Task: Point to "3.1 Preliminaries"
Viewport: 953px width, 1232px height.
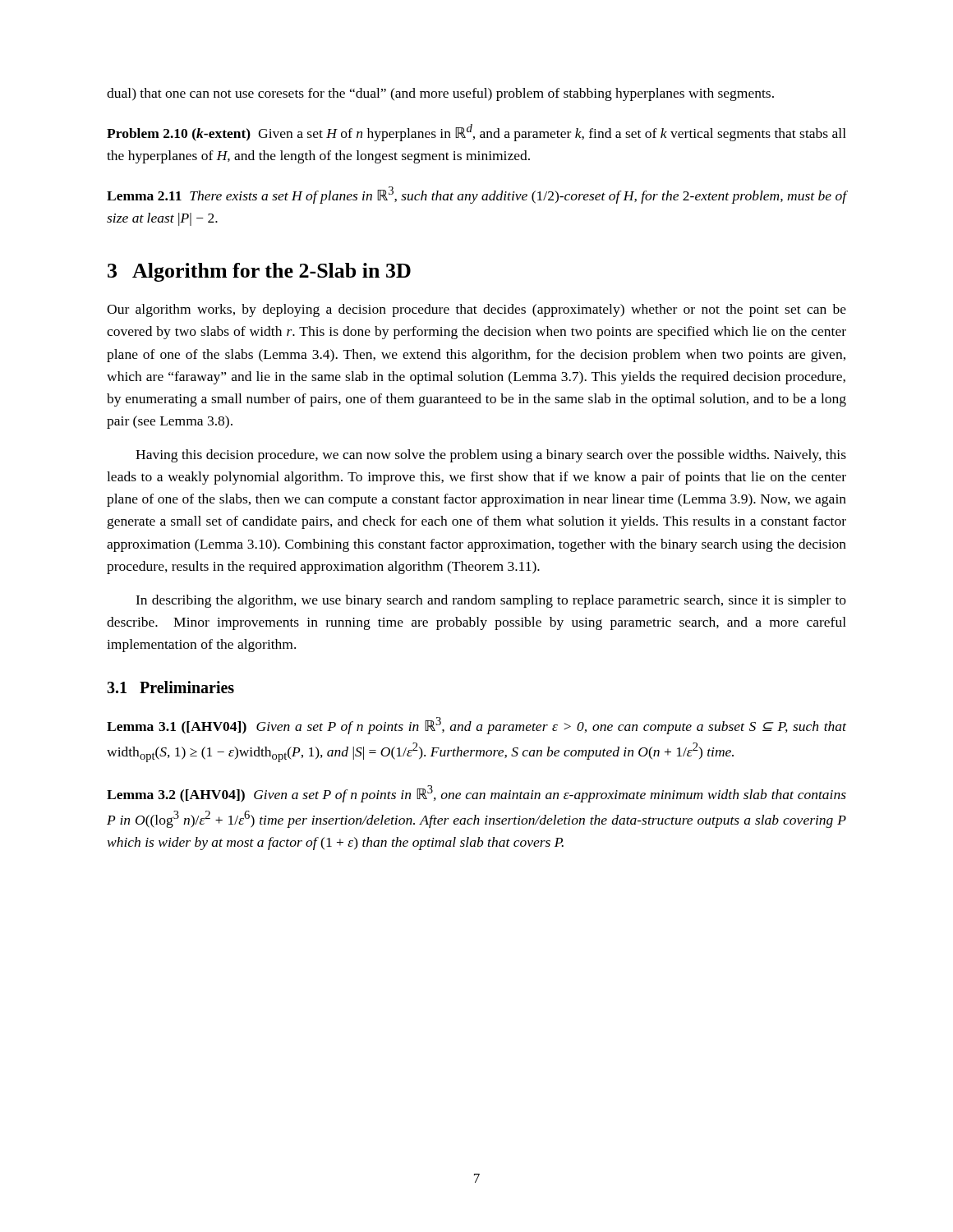Action: pyautogui.click(x=170, y=687)
